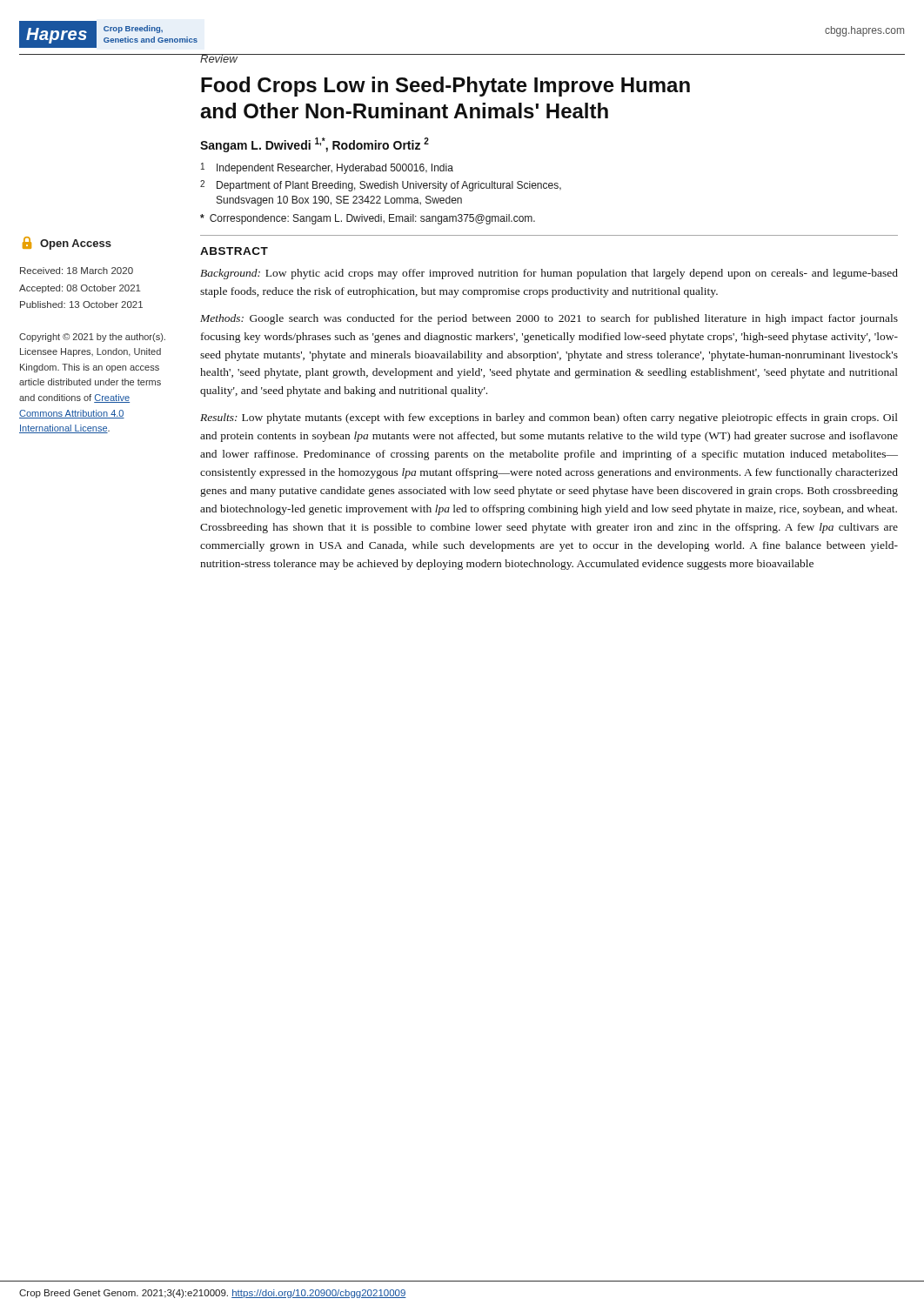This screenshot has width=924, height=1305.
Task: Select a section header
Action: (234, 251)
